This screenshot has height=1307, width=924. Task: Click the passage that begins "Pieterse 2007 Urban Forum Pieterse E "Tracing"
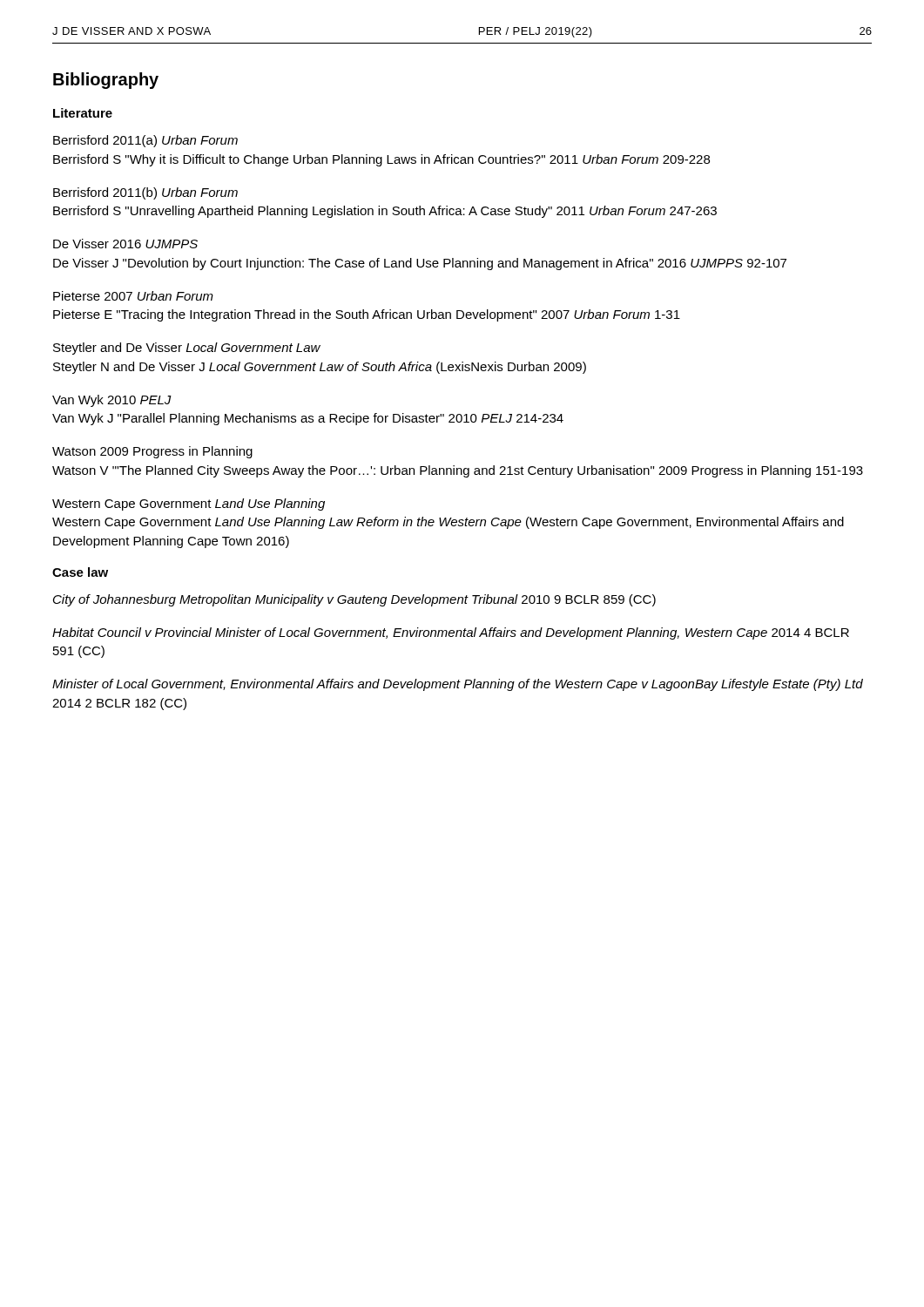pyautogui.click(x=462, y=305)
